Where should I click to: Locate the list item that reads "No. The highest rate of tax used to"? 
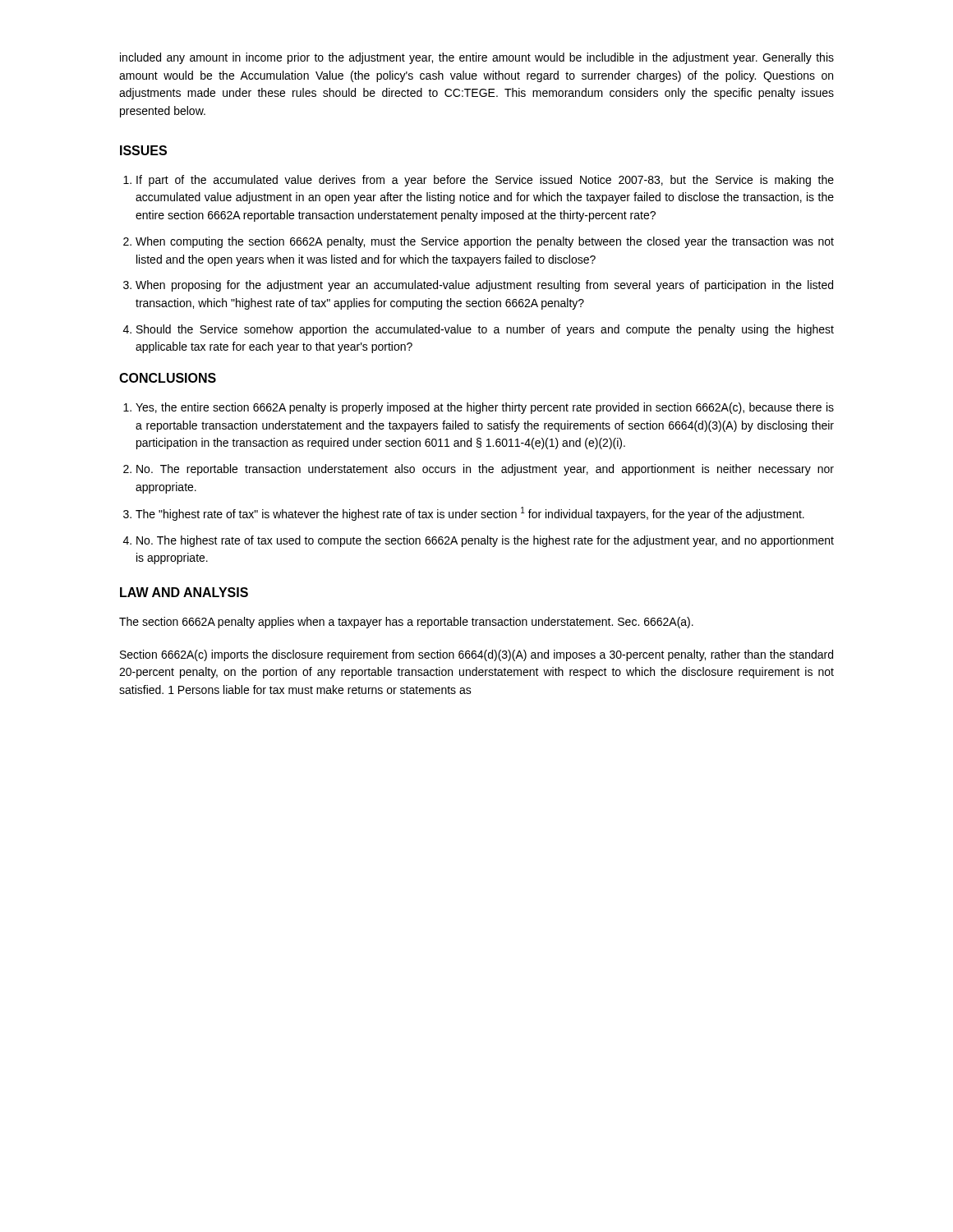coord(485,549)
